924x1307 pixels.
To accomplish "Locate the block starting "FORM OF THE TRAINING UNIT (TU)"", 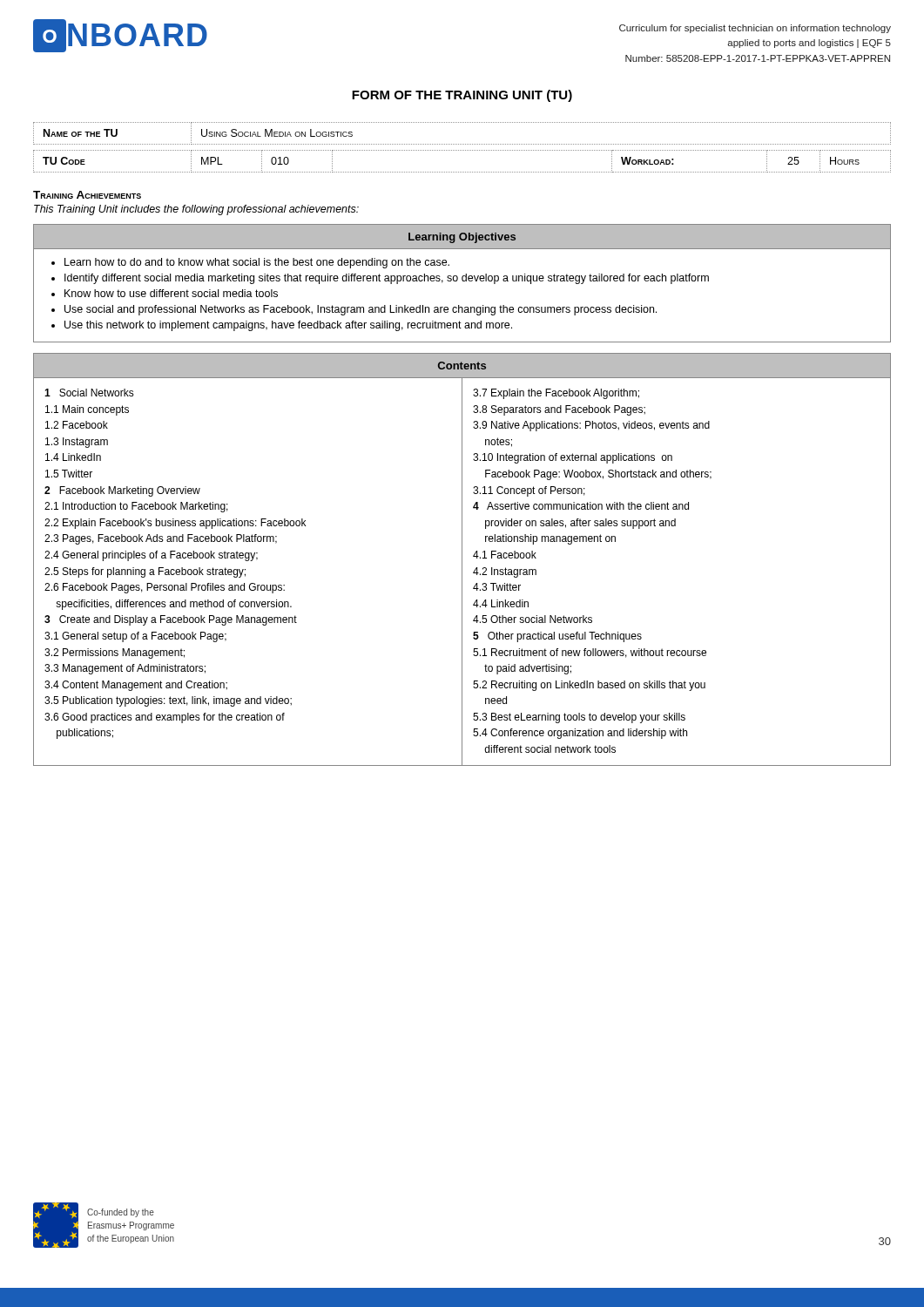I will pyautogui.click(x=462, y=95).
